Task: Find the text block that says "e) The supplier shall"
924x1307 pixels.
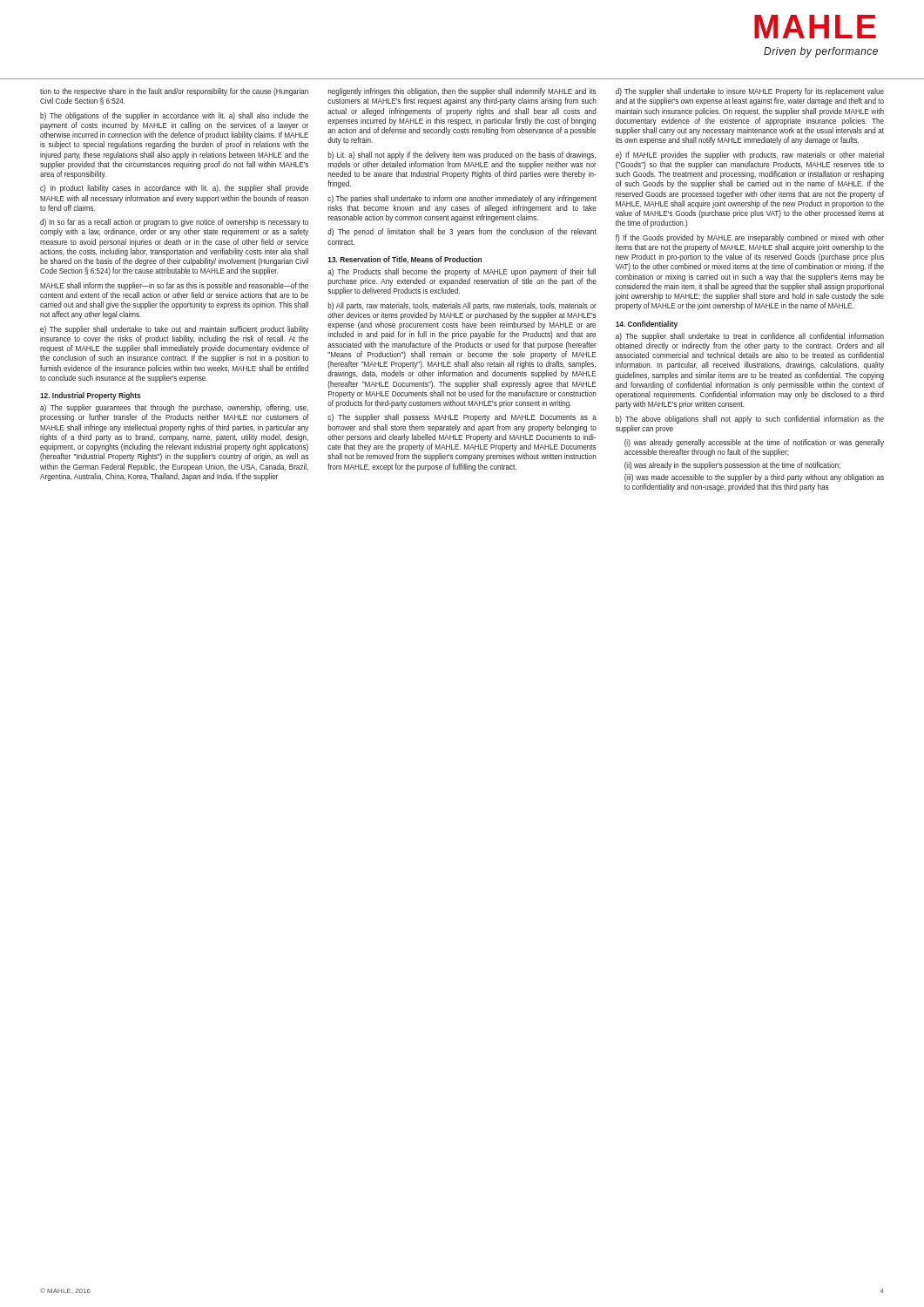Action: pyautogui.click(x=174, y=354)
